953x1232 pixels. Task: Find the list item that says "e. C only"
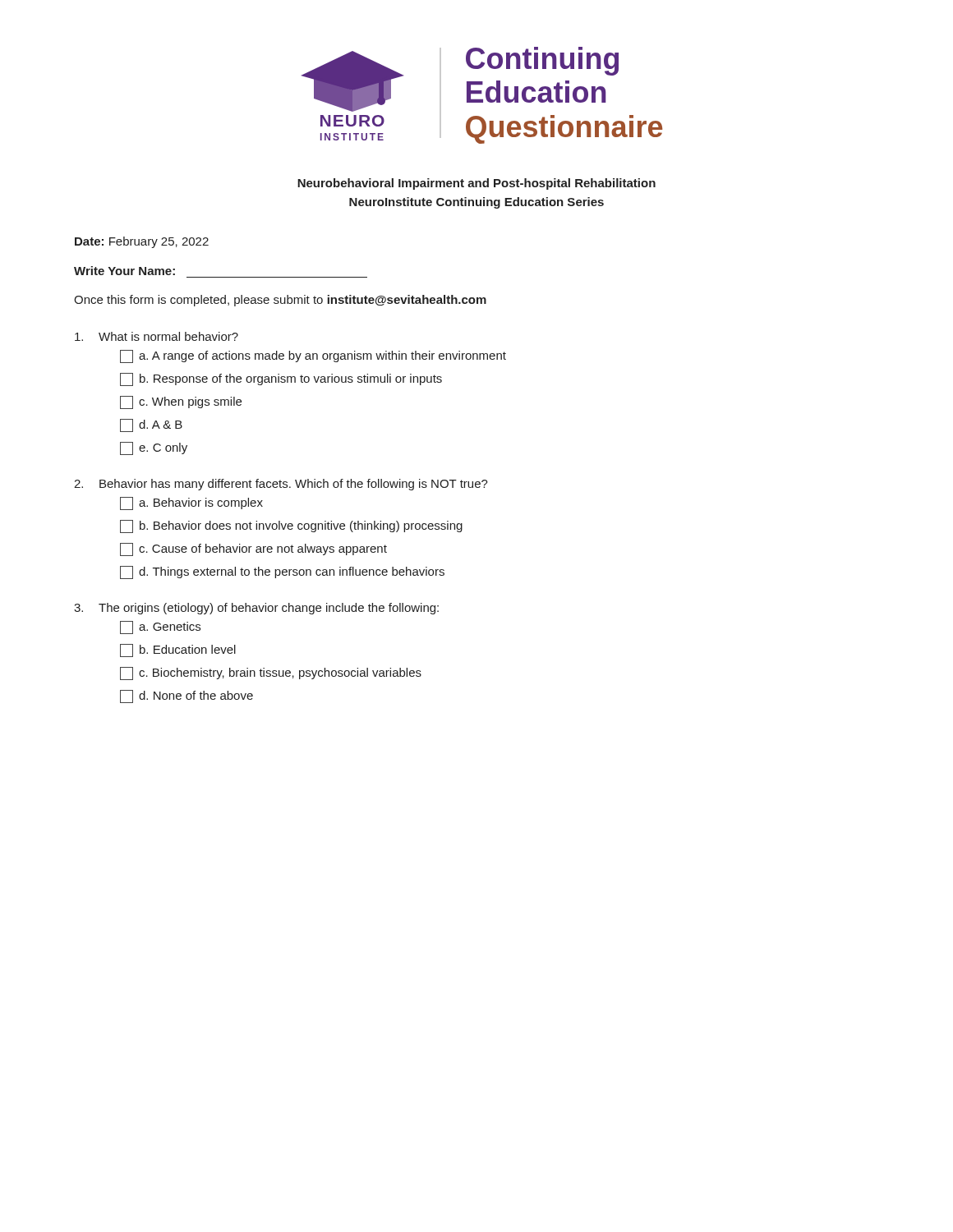click(154, 448)
